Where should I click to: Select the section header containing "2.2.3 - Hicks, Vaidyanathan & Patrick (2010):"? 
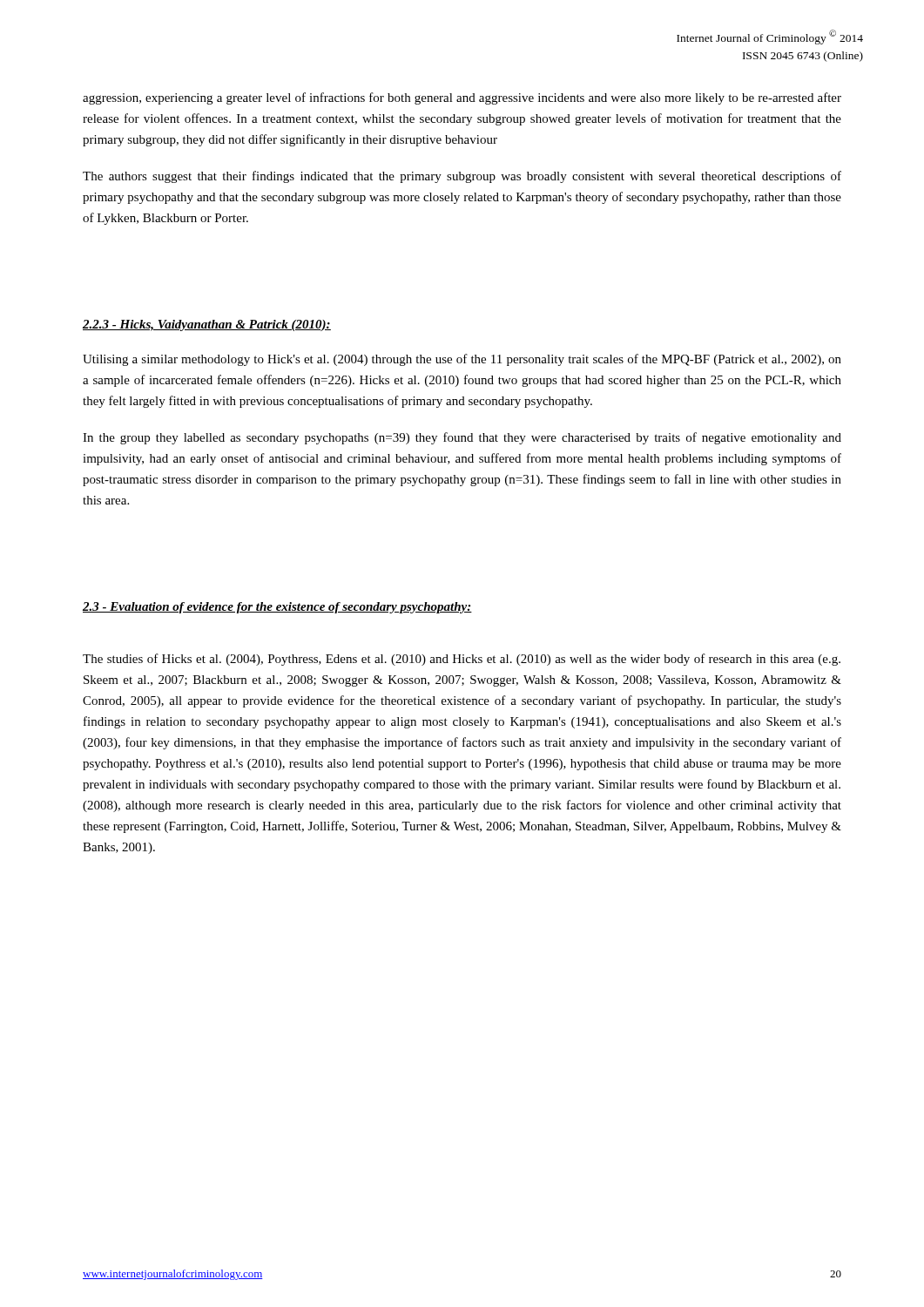(207, 324)
